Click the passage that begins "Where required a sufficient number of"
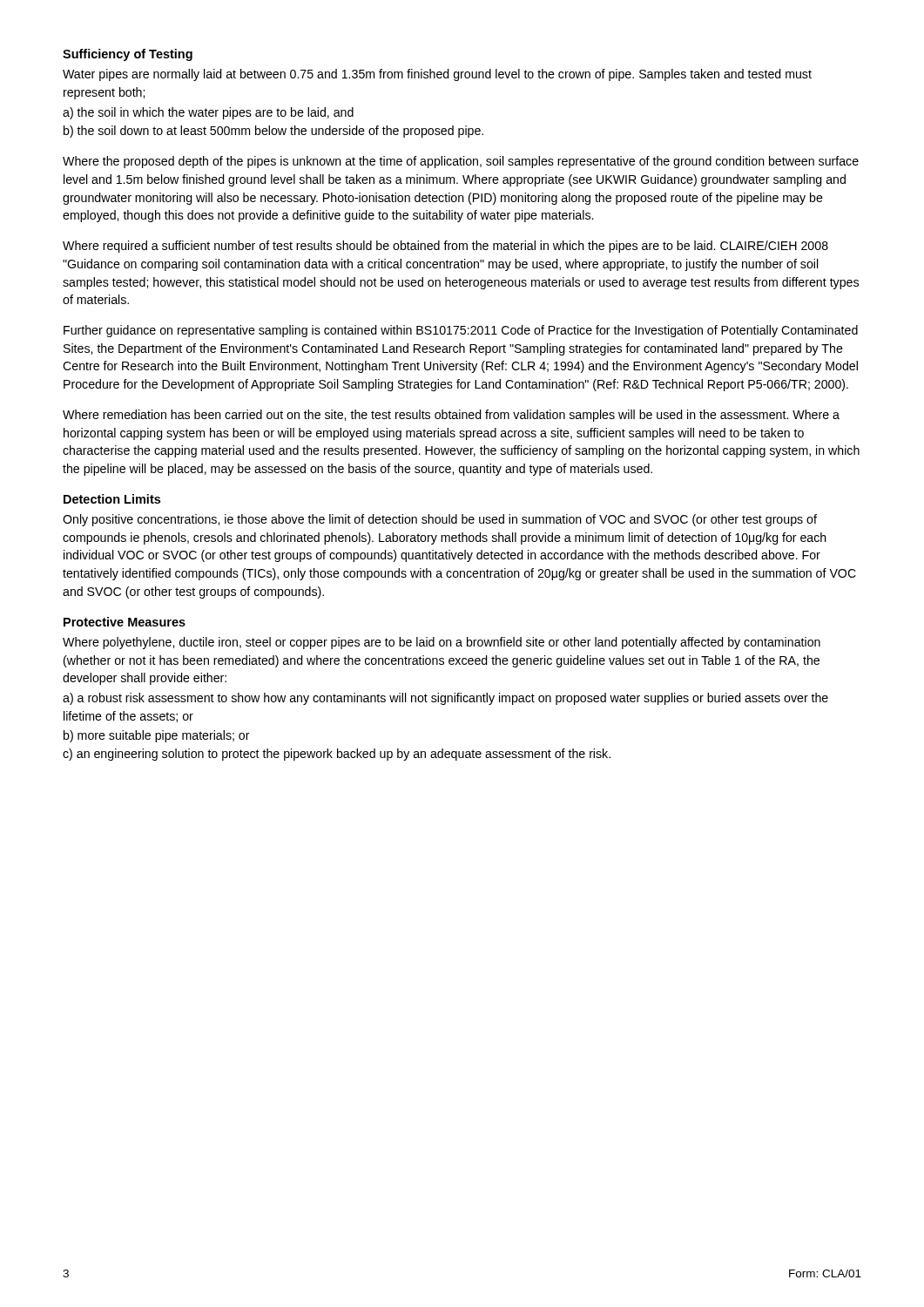The height and width of the screenshot is (1307, 924). (461, 273)
